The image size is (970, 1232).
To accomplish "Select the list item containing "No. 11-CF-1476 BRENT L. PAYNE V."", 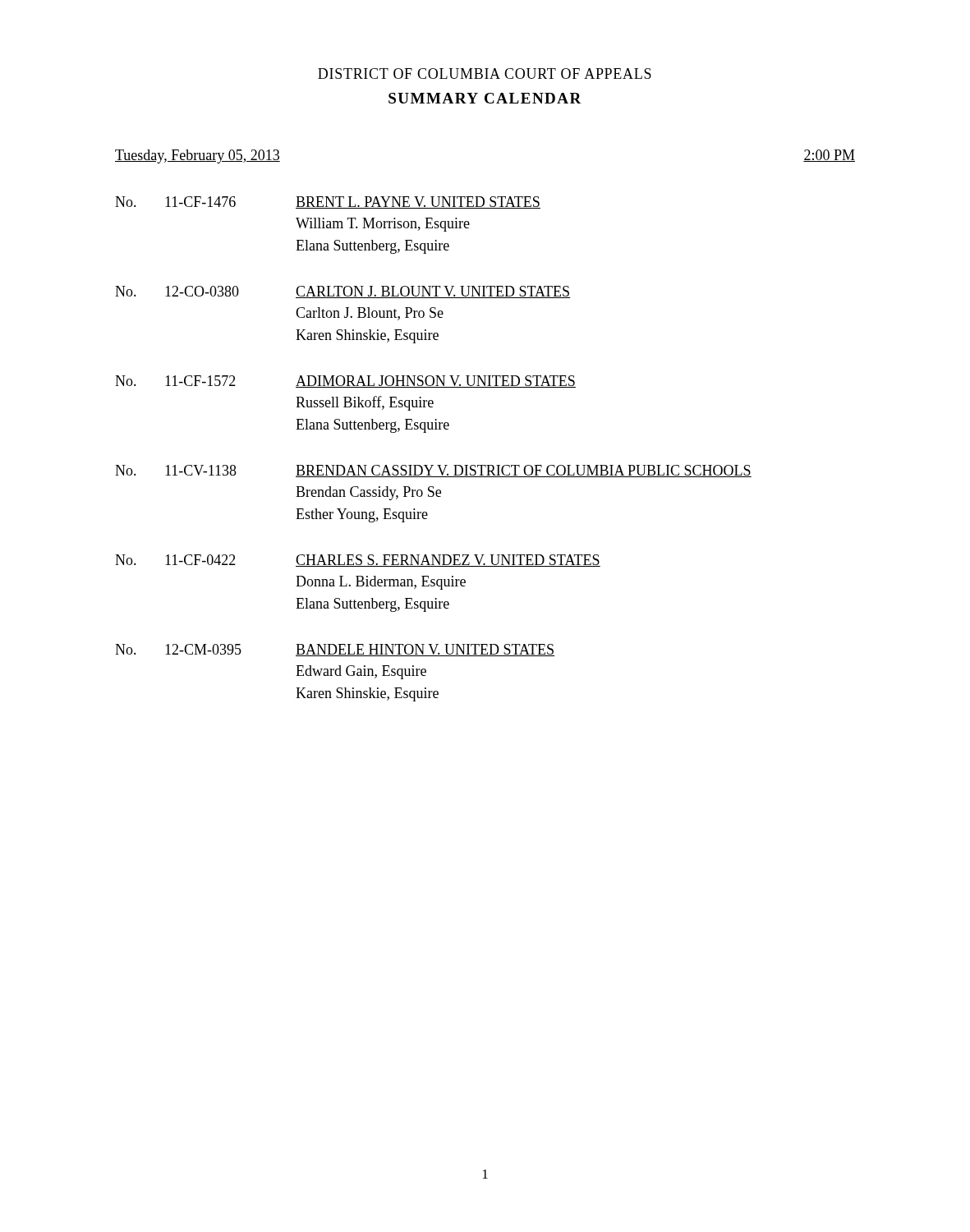I will 328,202.
